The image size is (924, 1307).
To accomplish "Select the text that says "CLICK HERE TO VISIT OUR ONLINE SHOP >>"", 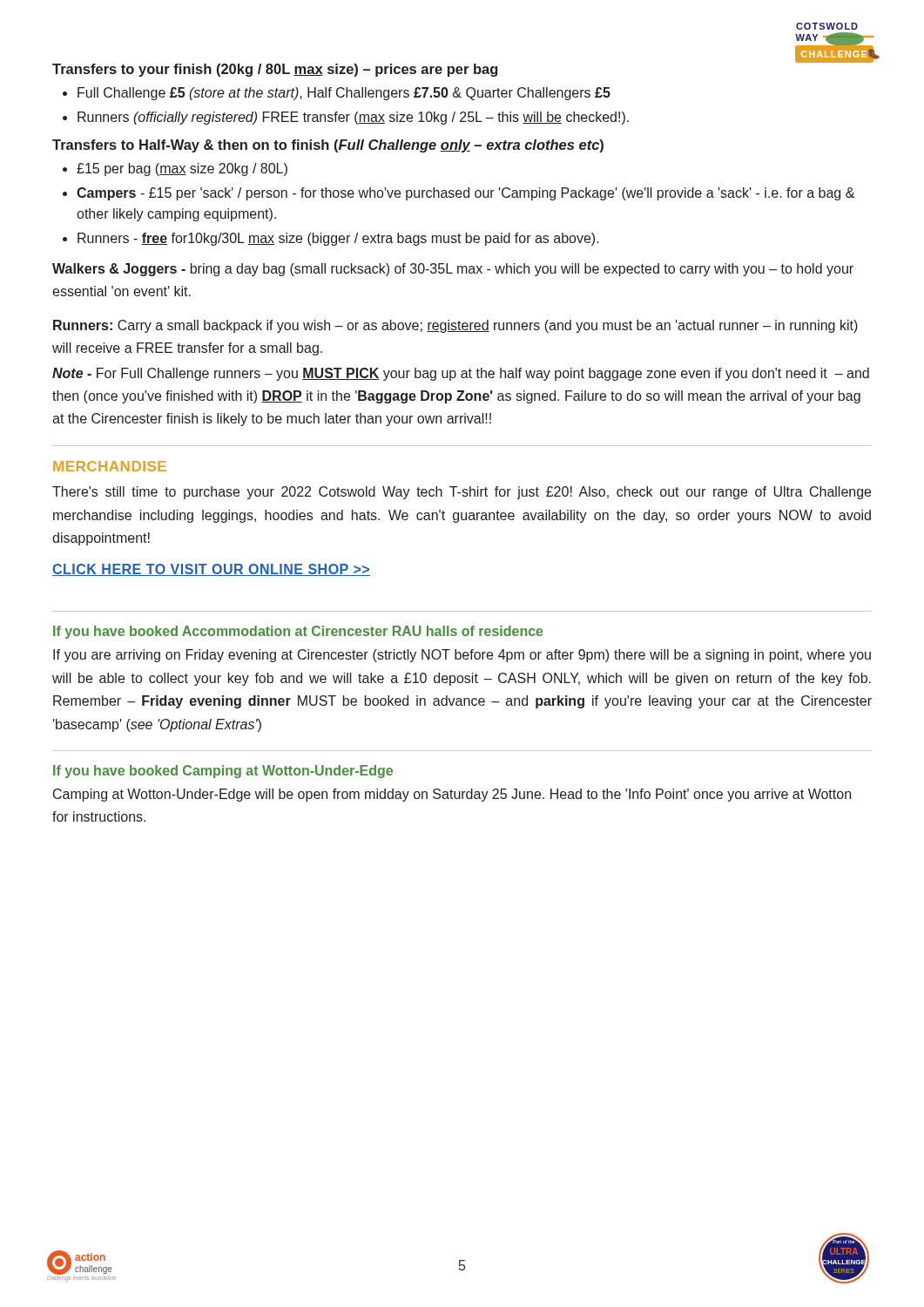I will (x=211, y=570).
